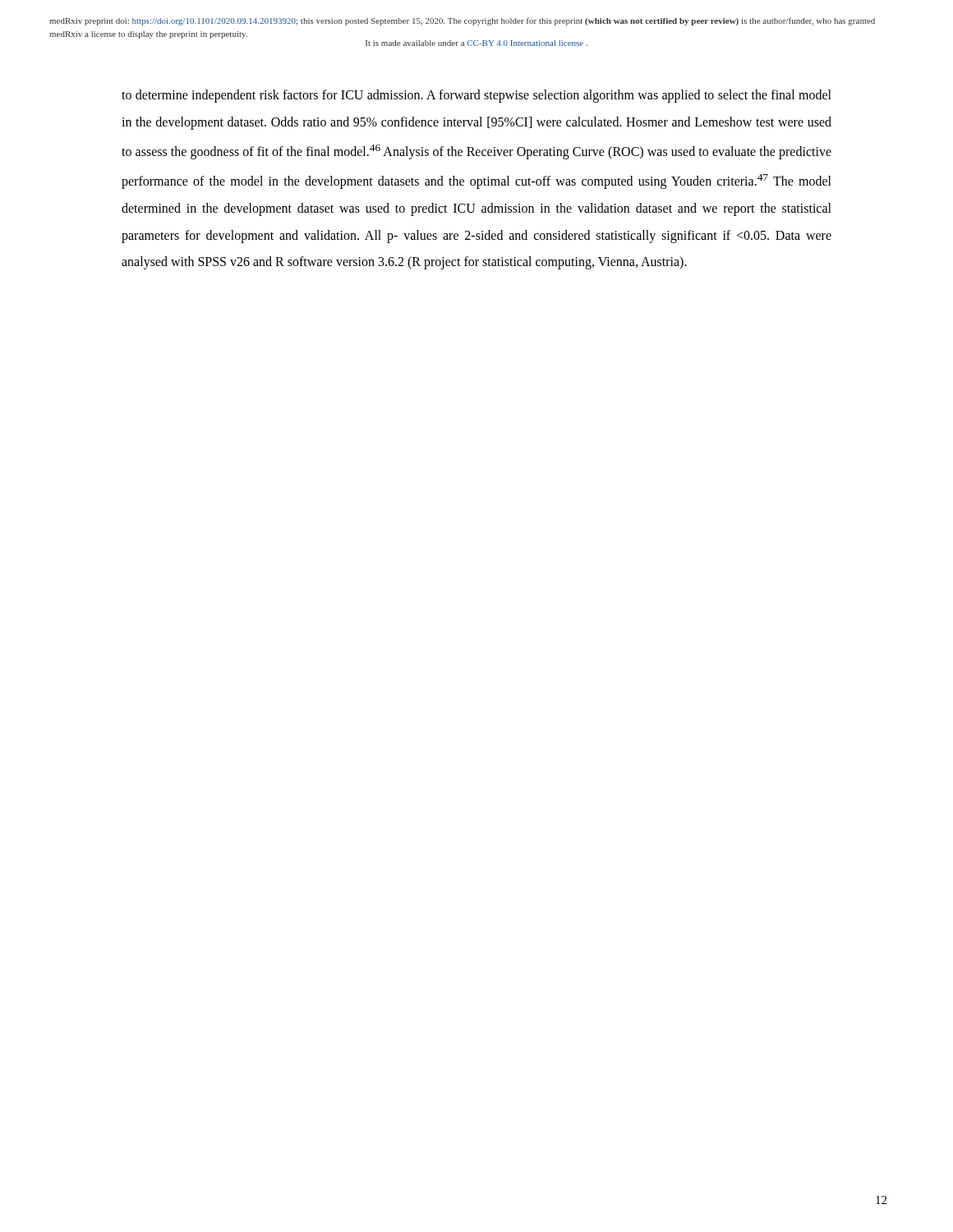Click on the region starting "to determine independent risk factors"

[x=476, y=178]
